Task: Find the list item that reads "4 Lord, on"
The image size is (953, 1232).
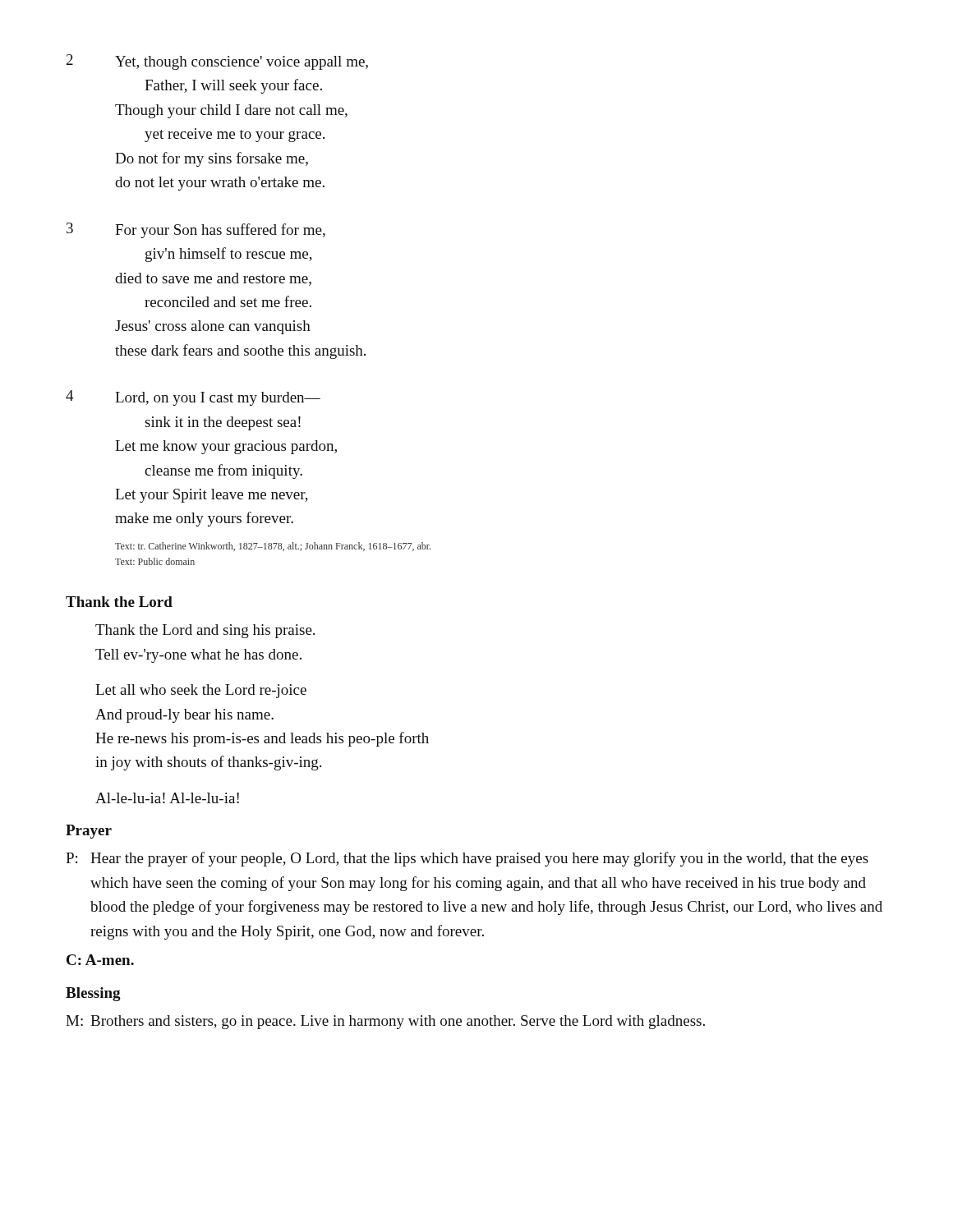Action: (x=193, y=398)
